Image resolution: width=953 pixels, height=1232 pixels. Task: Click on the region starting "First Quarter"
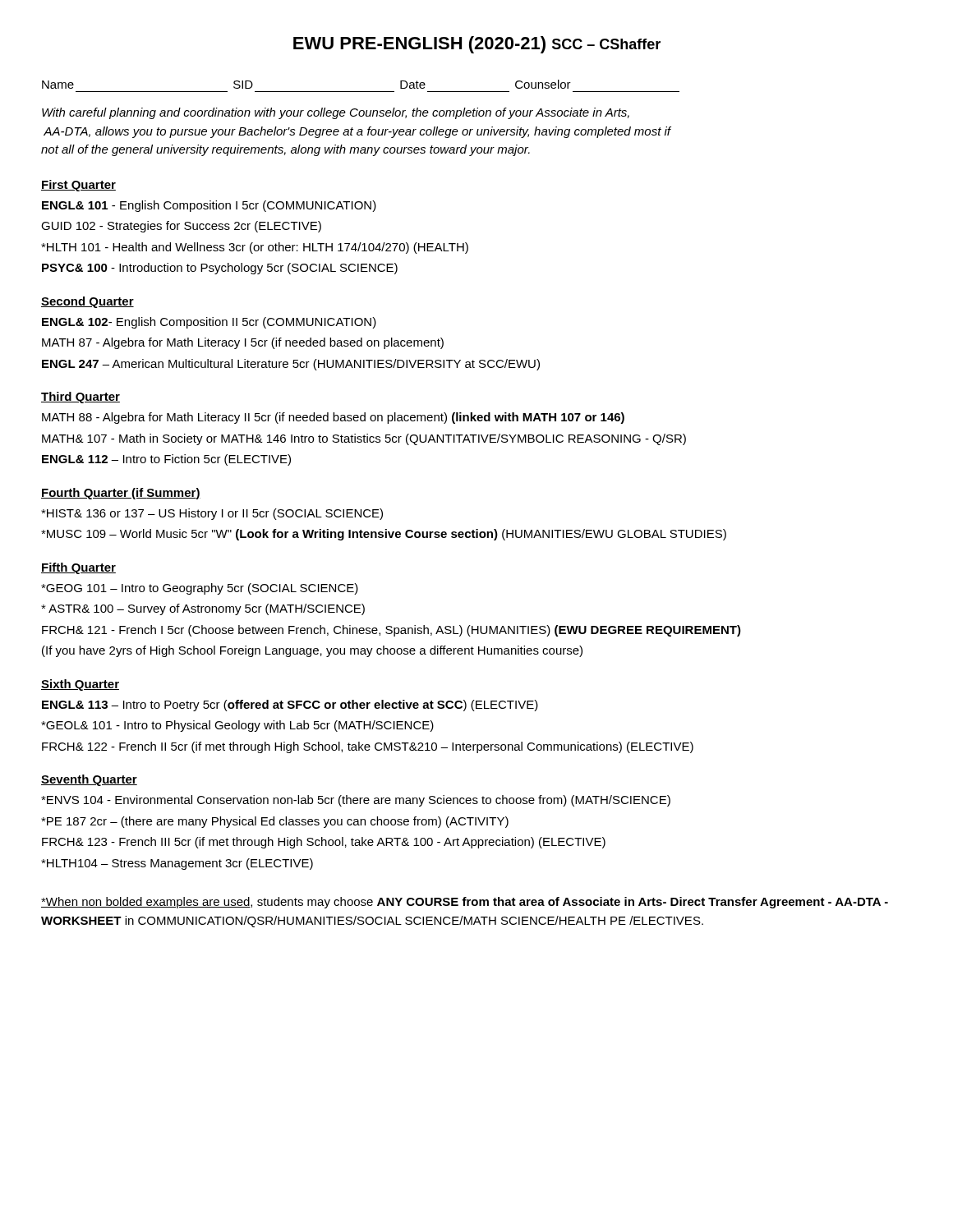tap(78, 184)
